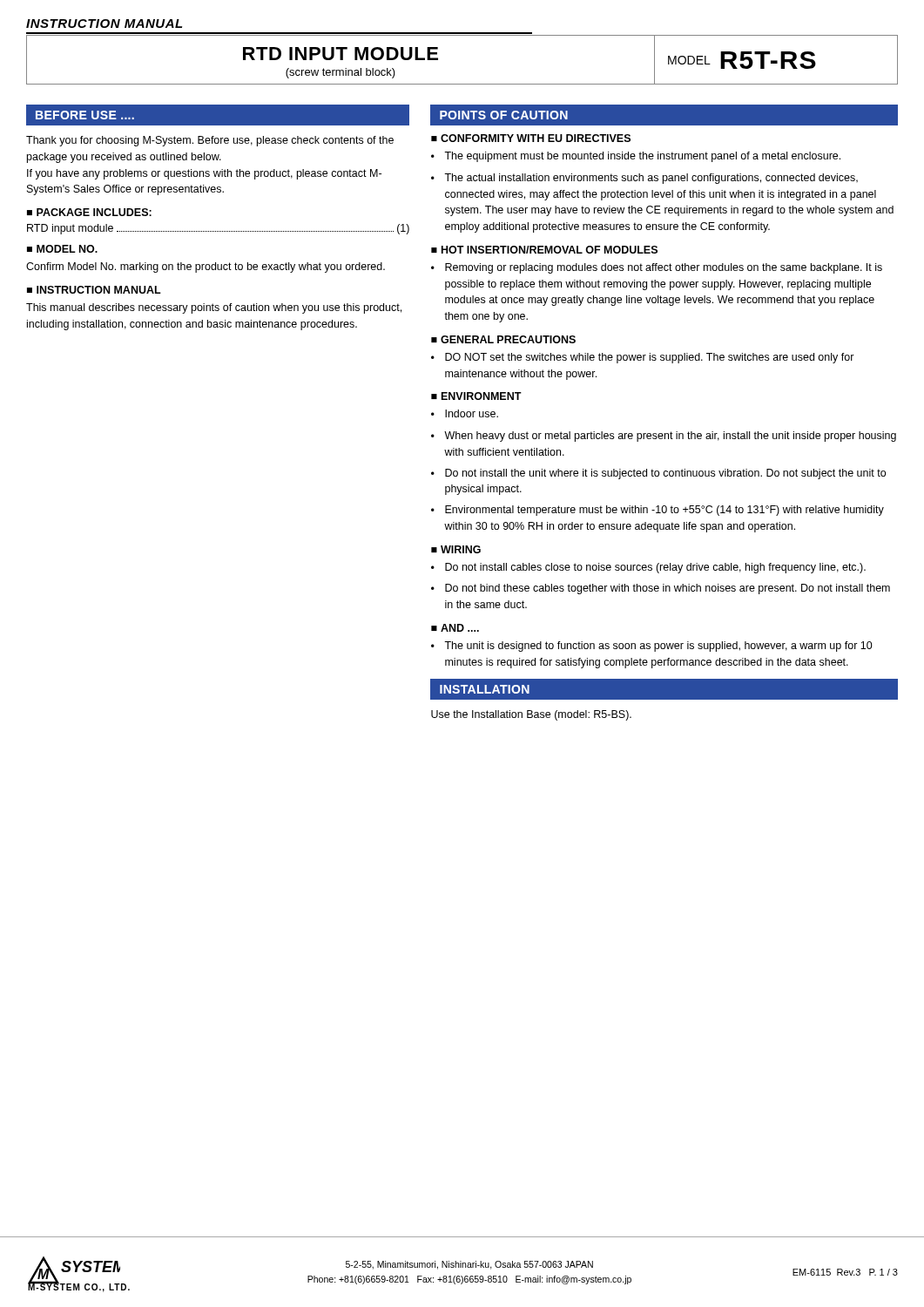Screen dimensions: 1307x924
Task: Click on the element starting "• The actual installation"
Action: click(664, 202)
